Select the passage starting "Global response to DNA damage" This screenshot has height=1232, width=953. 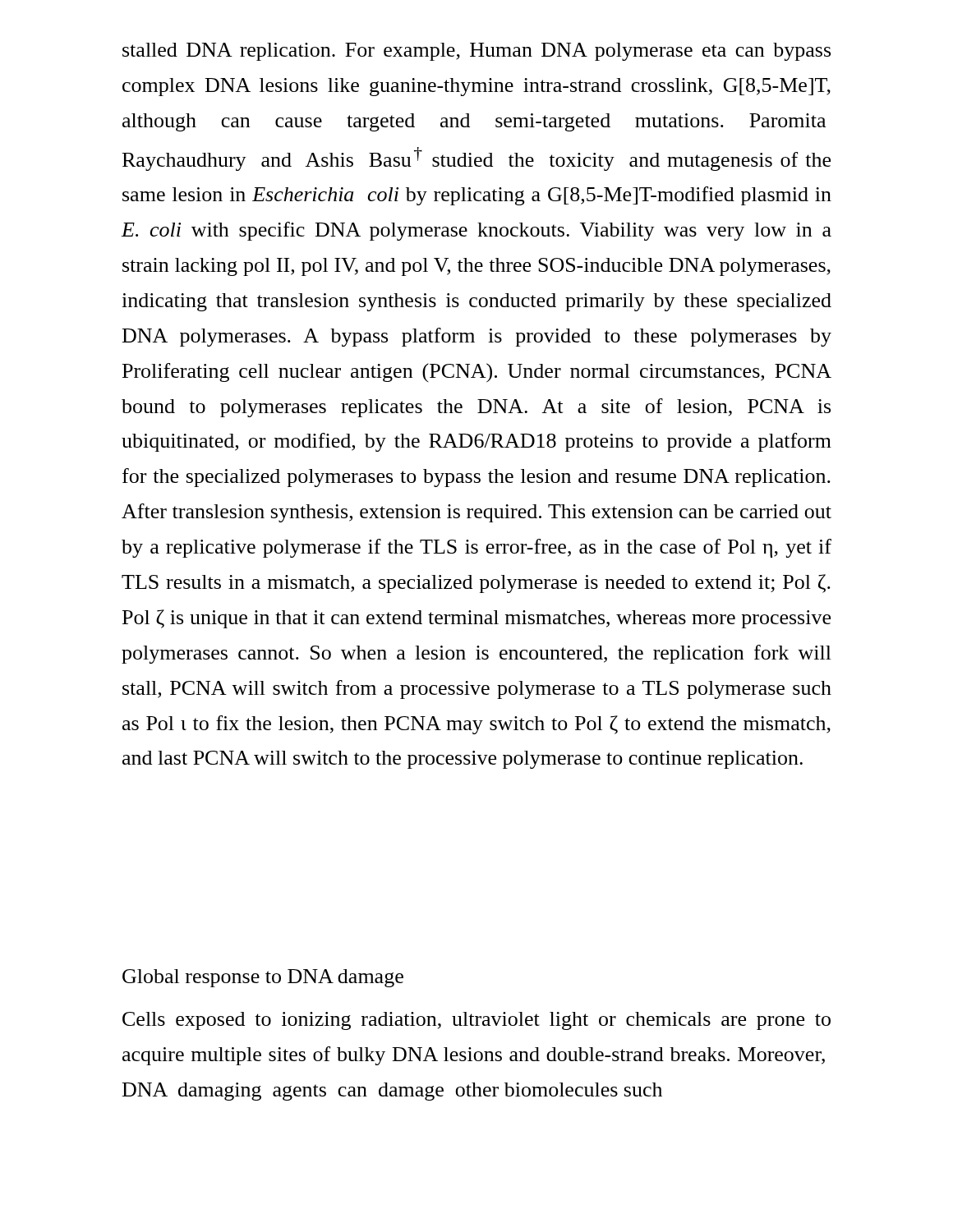coord(263,976)
